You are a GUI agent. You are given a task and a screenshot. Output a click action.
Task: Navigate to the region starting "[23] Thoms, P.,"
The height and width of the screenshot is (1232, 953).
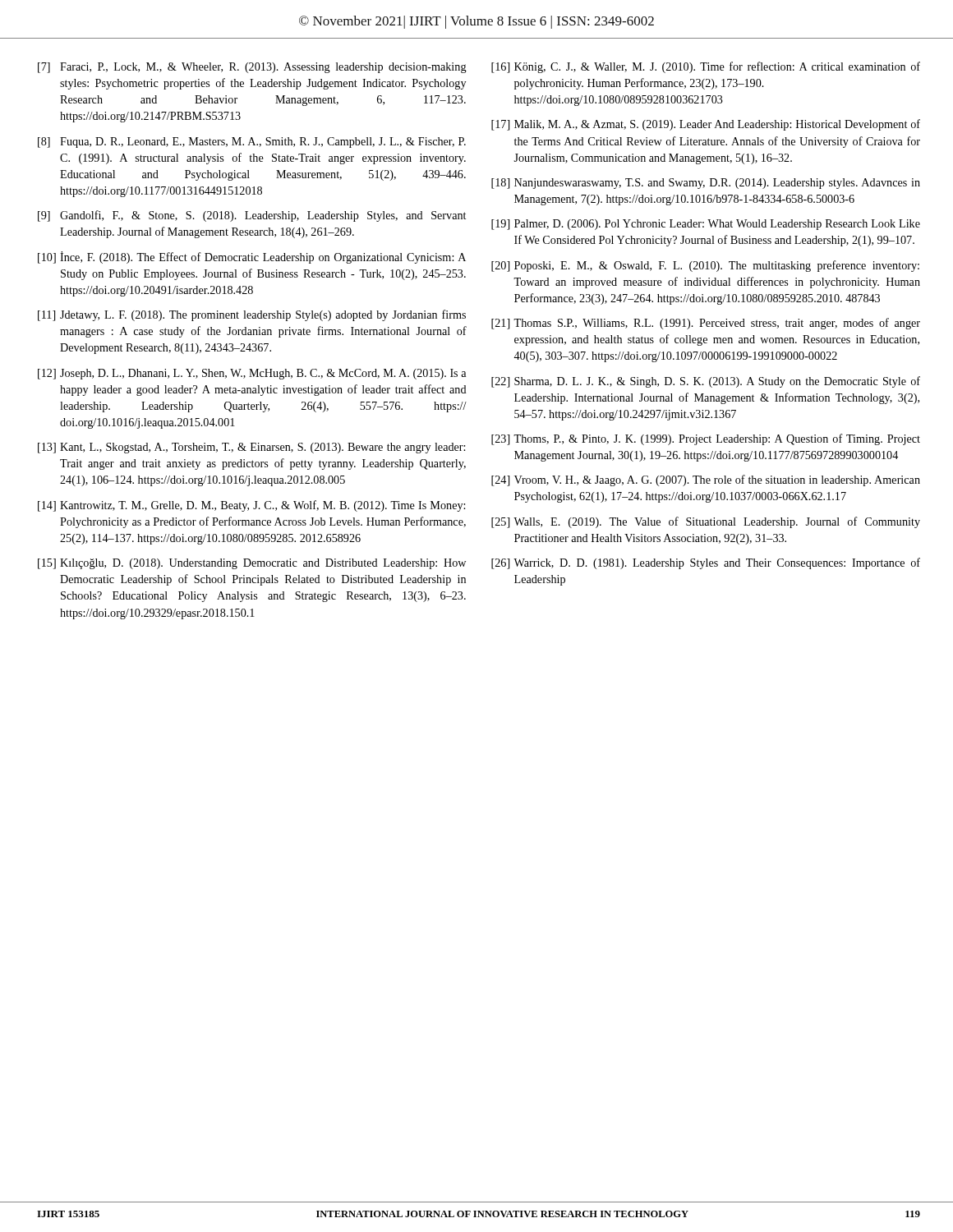706,447
